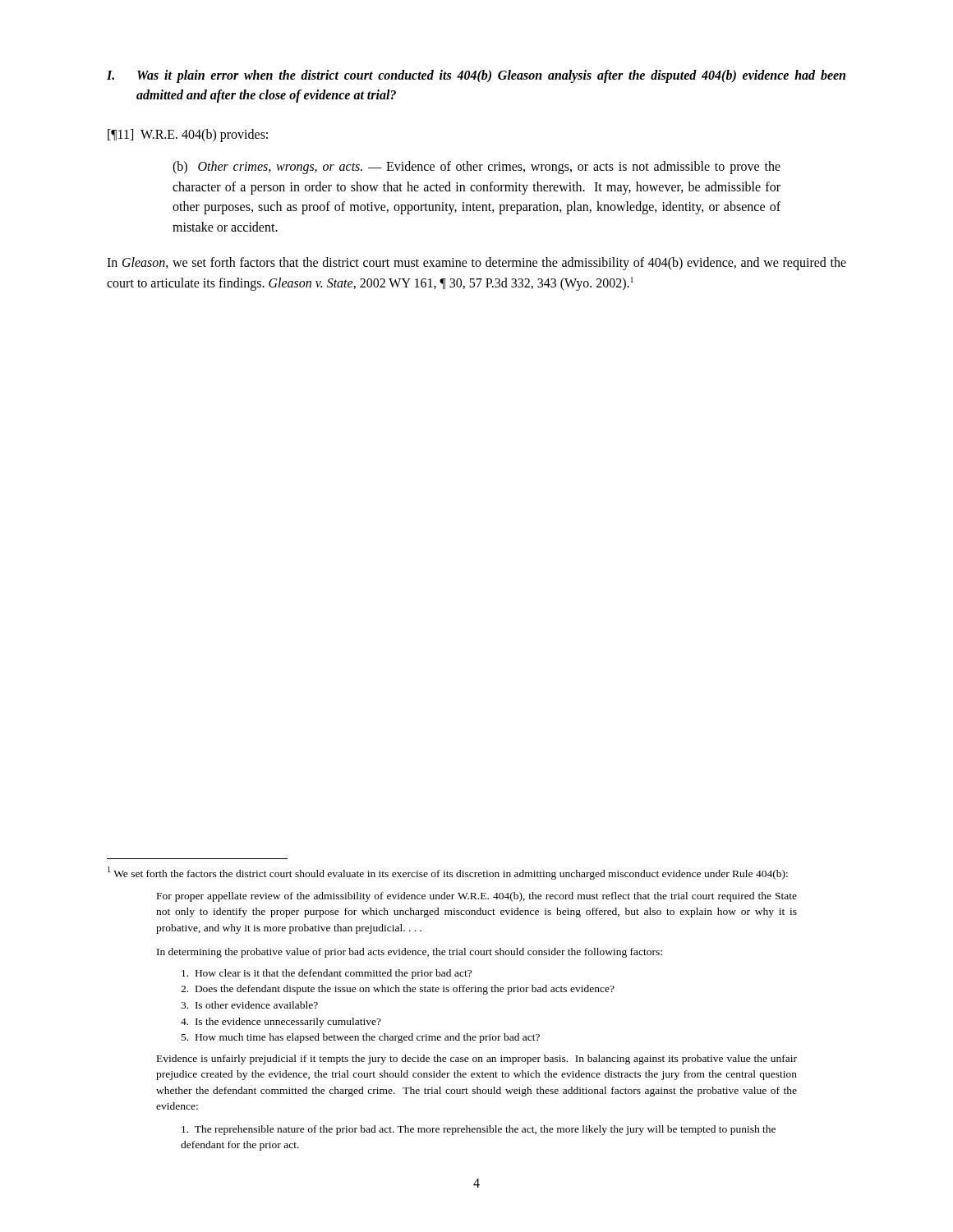
Task: Point to the region starting "4. Is the evidence unnecessarily cumulative?"
Action: [281, 1021]
